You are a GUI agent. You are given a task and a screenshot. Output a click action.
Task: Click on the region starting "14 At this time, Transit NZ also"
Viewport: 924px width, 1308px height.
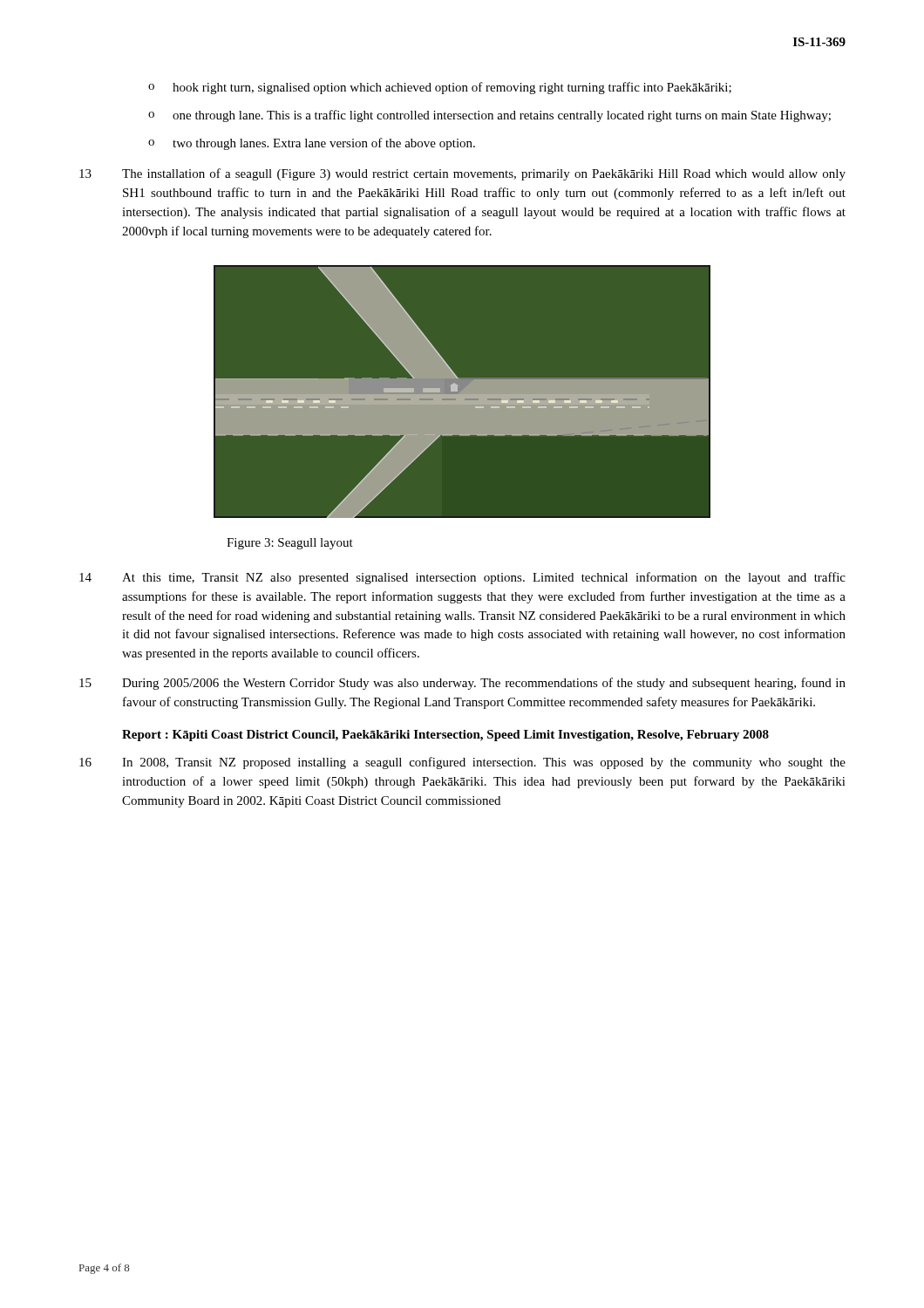coord(462,616)
